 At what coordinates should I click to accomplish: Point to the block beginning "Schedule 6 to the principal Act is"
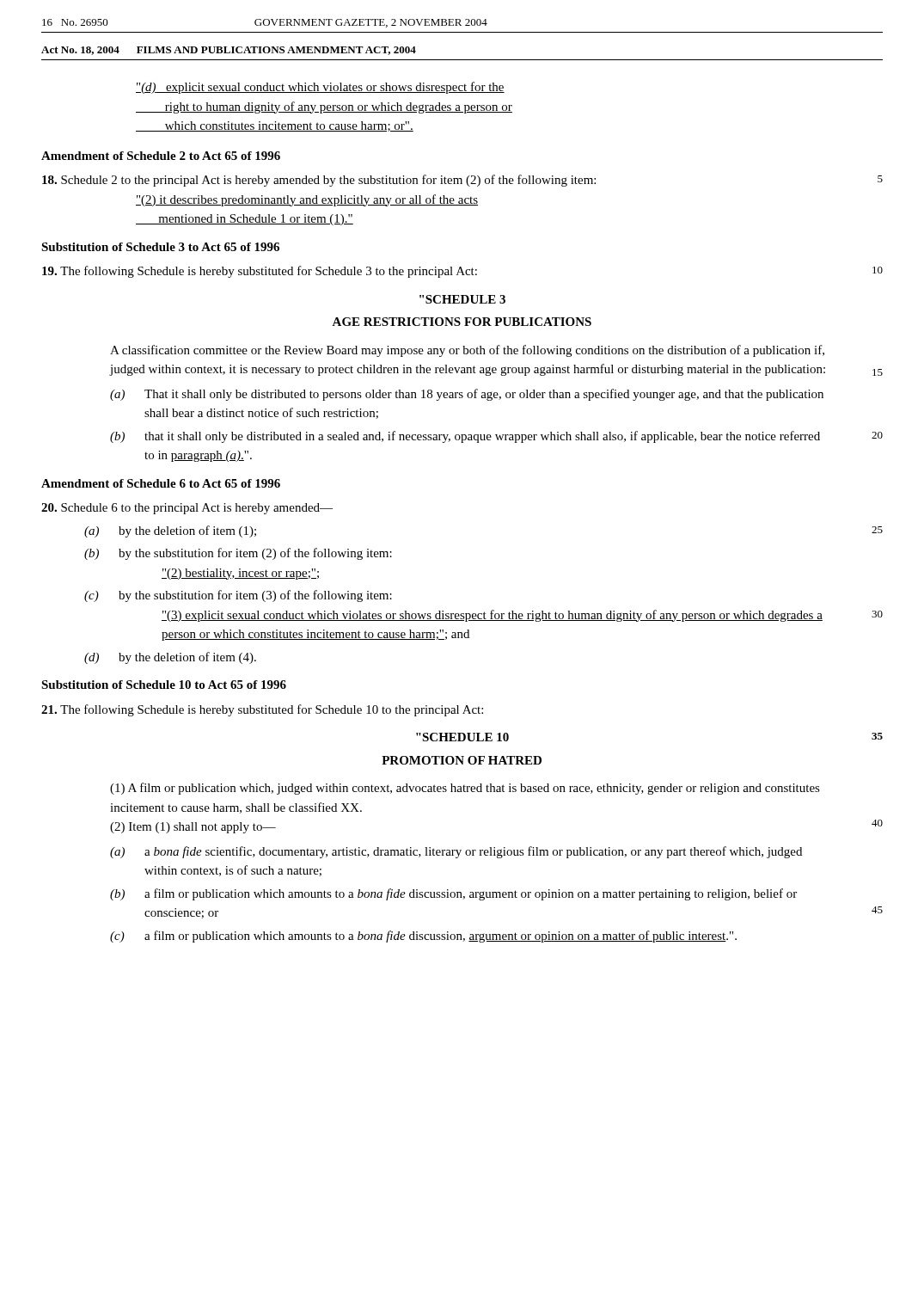187,507
